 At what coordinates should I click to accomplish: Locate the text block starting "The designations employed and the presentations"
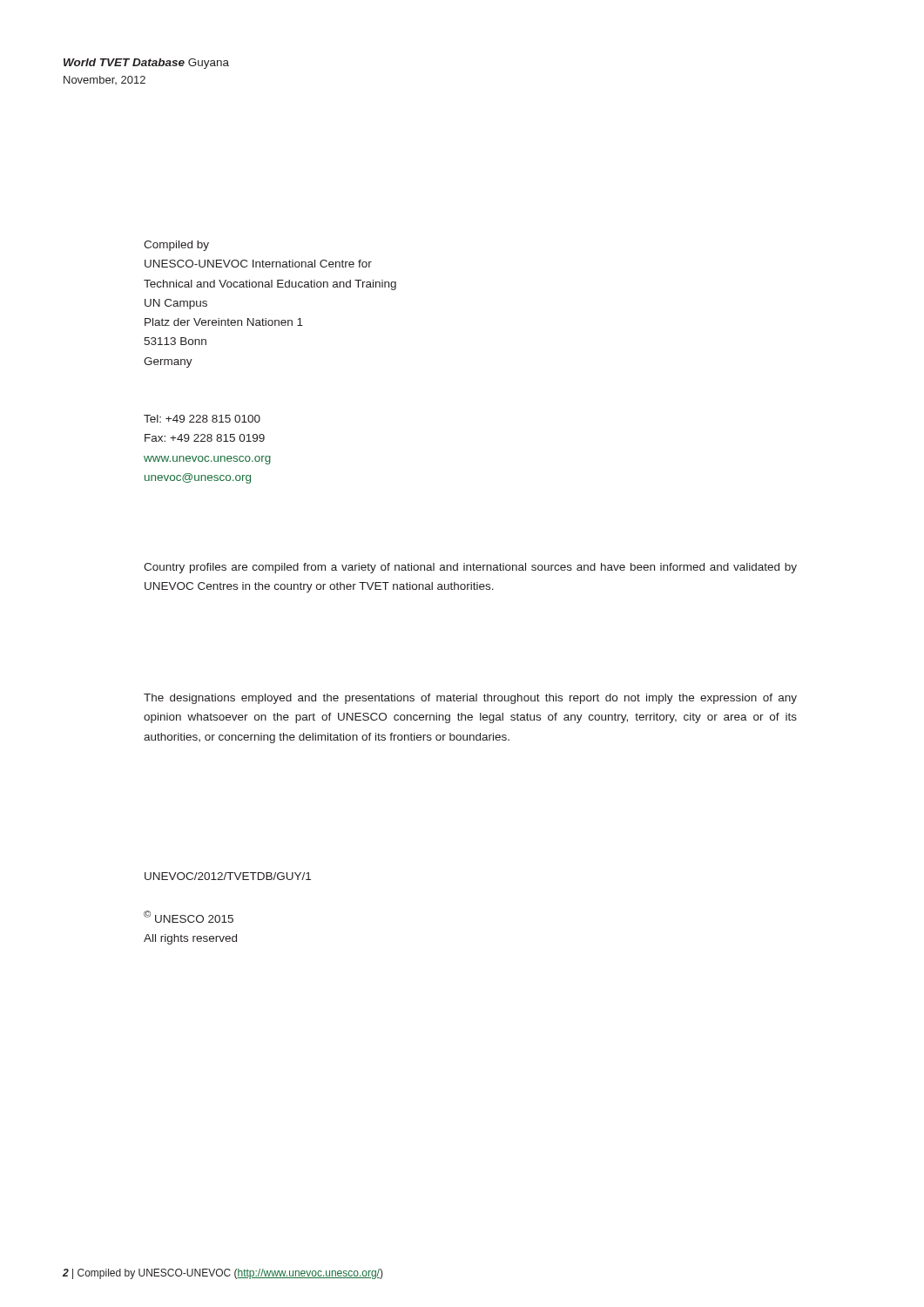(x=470, y=717)
